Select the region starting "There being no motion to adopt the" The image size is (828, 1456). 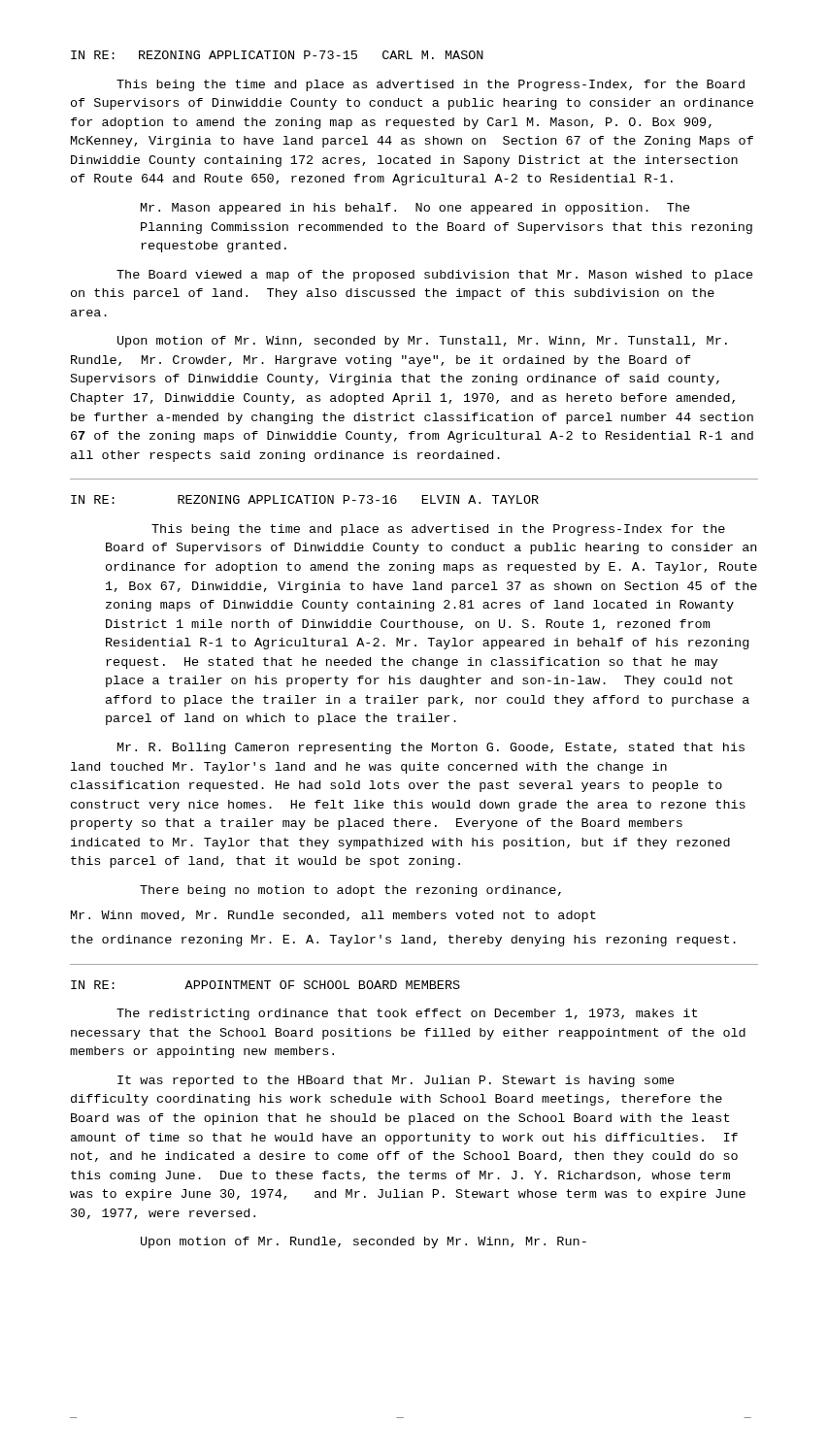(414, 891)
